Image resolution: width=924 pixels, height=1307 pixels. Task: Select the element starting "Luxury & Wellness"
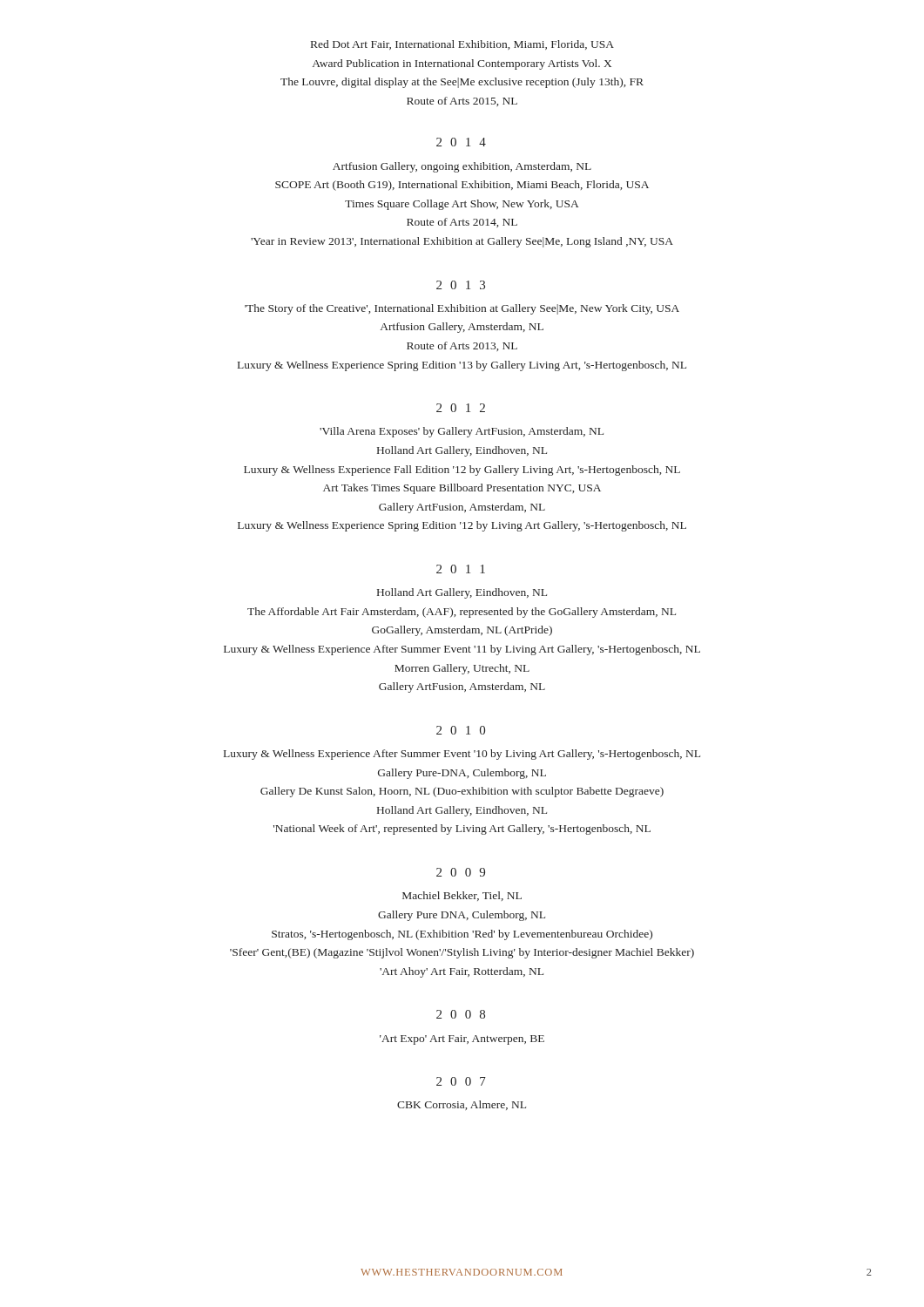(462, 791)
